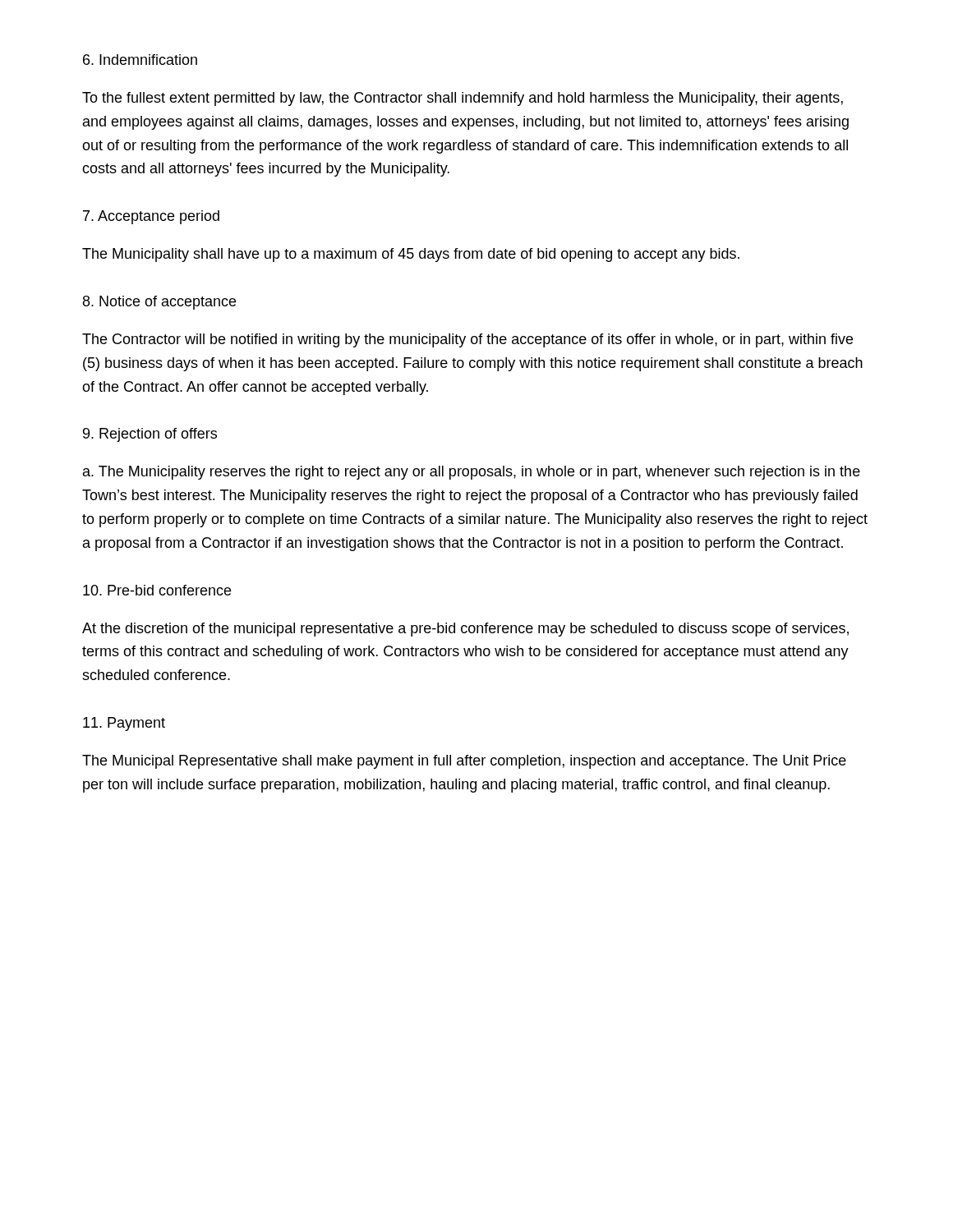
Task: Point to the text block starting "a. The Municipality reserves the"
Action: pos(475,507)
